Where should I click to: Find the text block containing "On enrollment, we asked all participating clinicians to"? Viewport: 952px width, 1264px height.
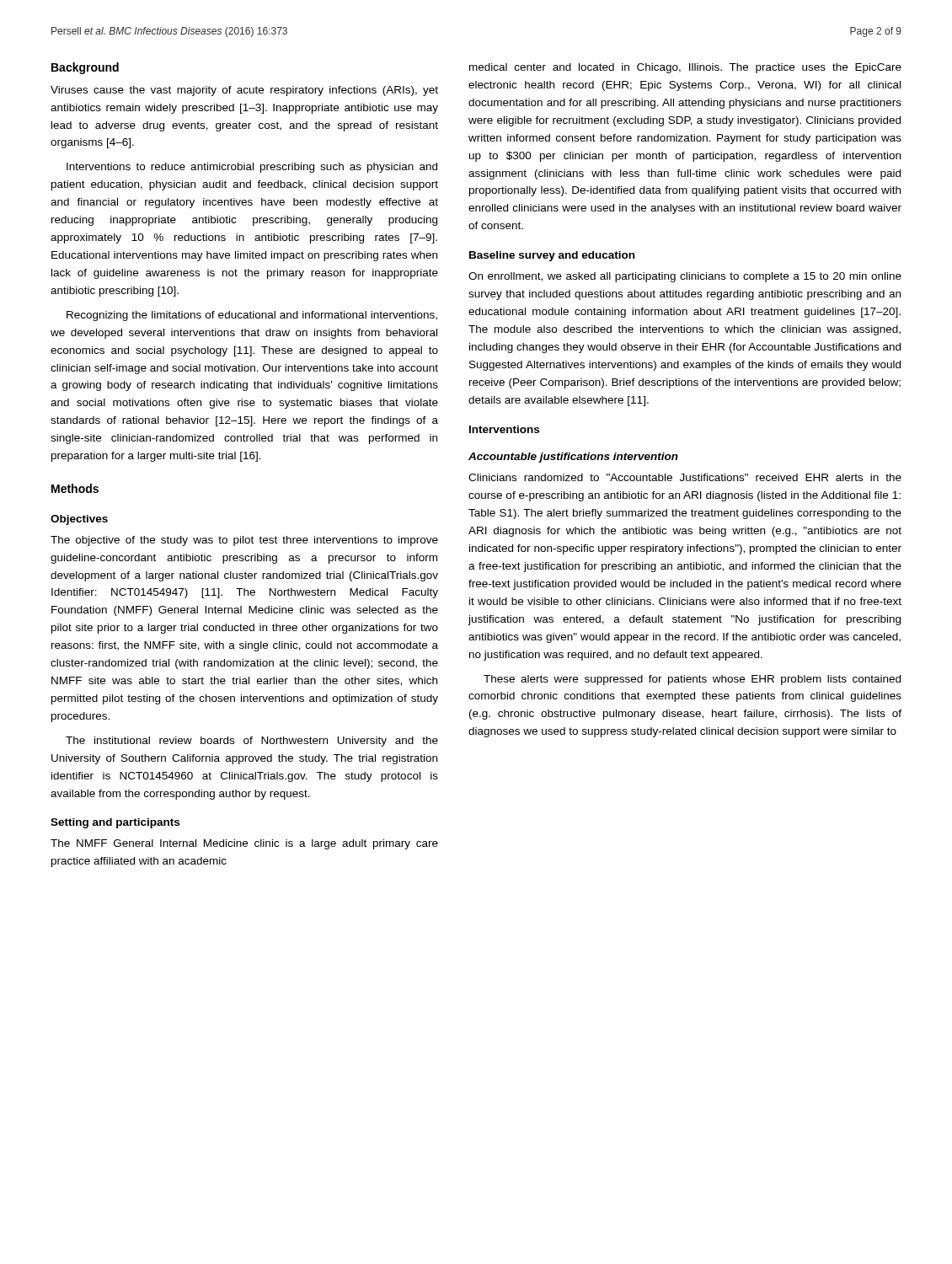point(685,339)
